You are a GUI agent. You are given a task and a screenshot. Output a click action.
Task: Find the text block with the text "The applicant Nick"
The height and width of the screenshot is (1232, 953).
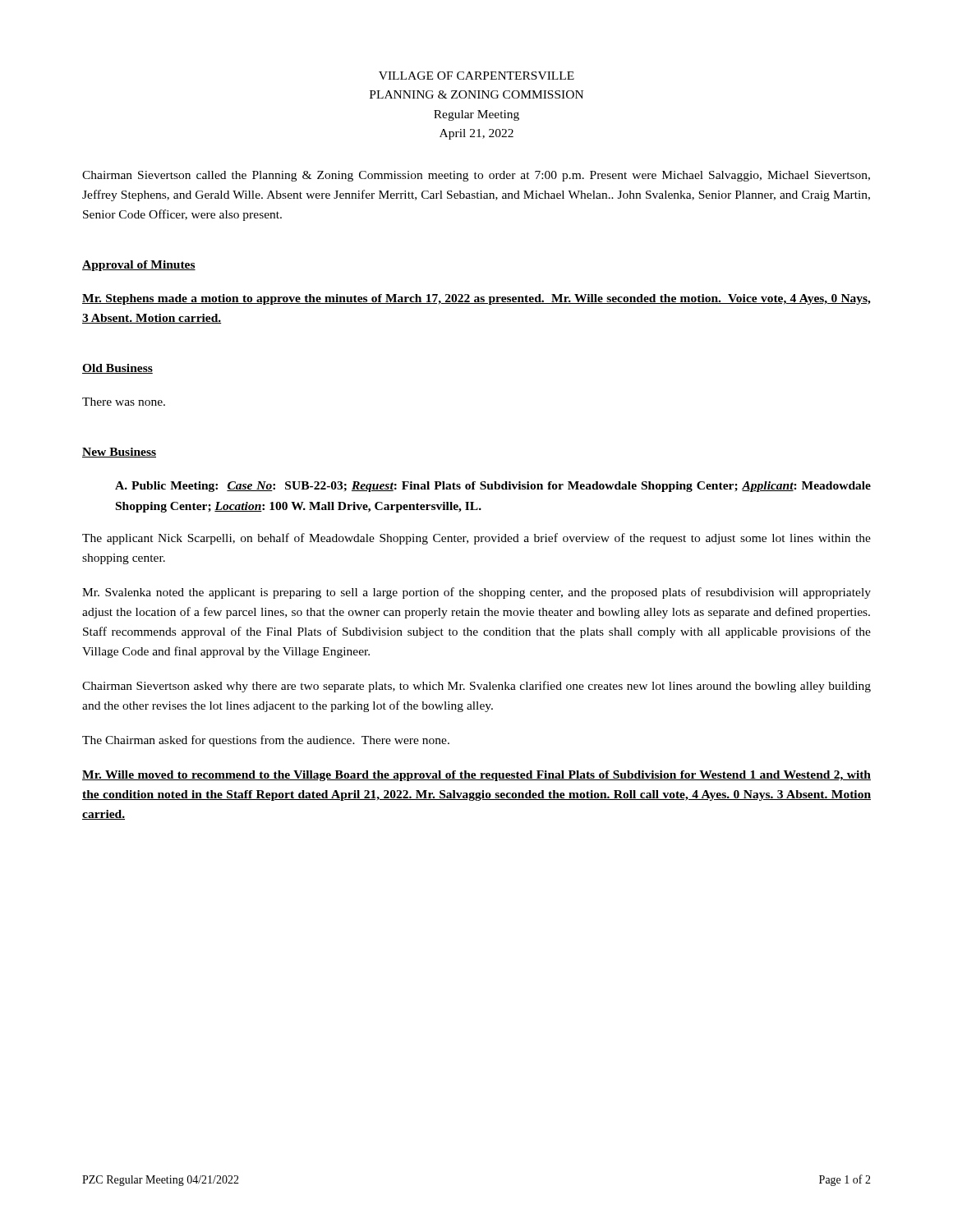(x=476, y=547)
